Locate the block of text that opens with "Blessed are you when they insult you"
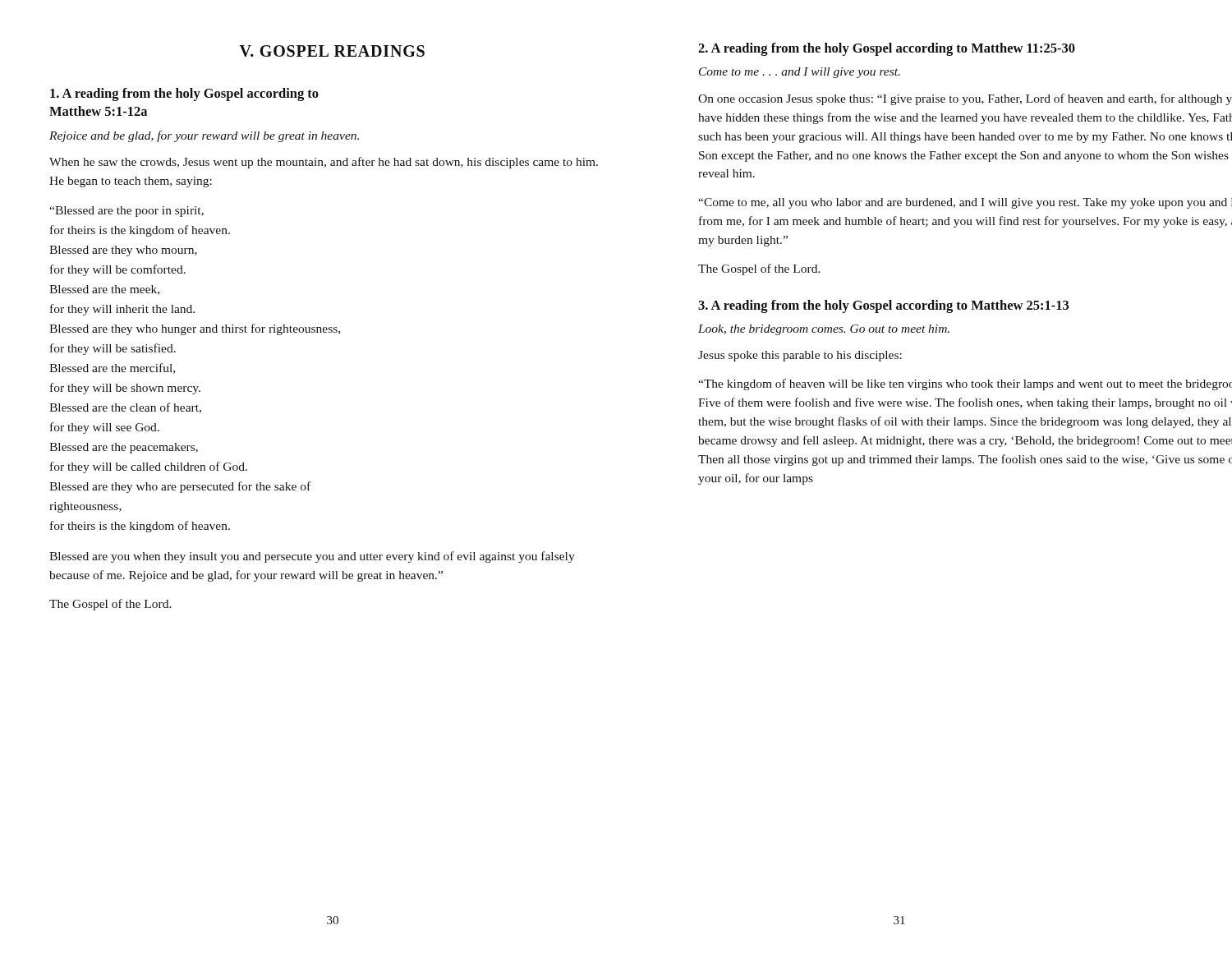 (x=312, y=565)
